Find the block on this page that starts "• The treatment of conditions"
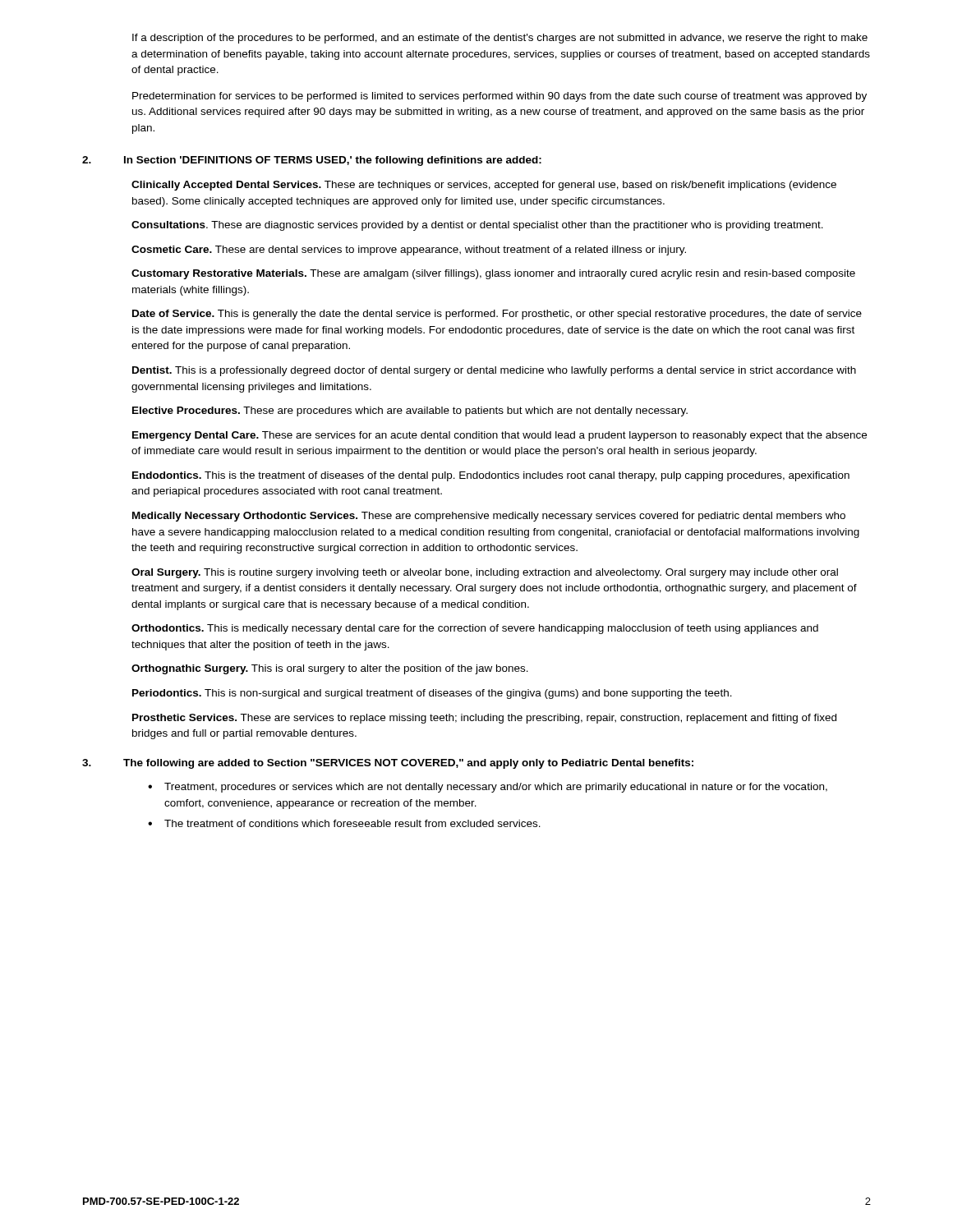The height and width of the screenshot is (1232, 953). pyautogui.click(x=509, y=824)
